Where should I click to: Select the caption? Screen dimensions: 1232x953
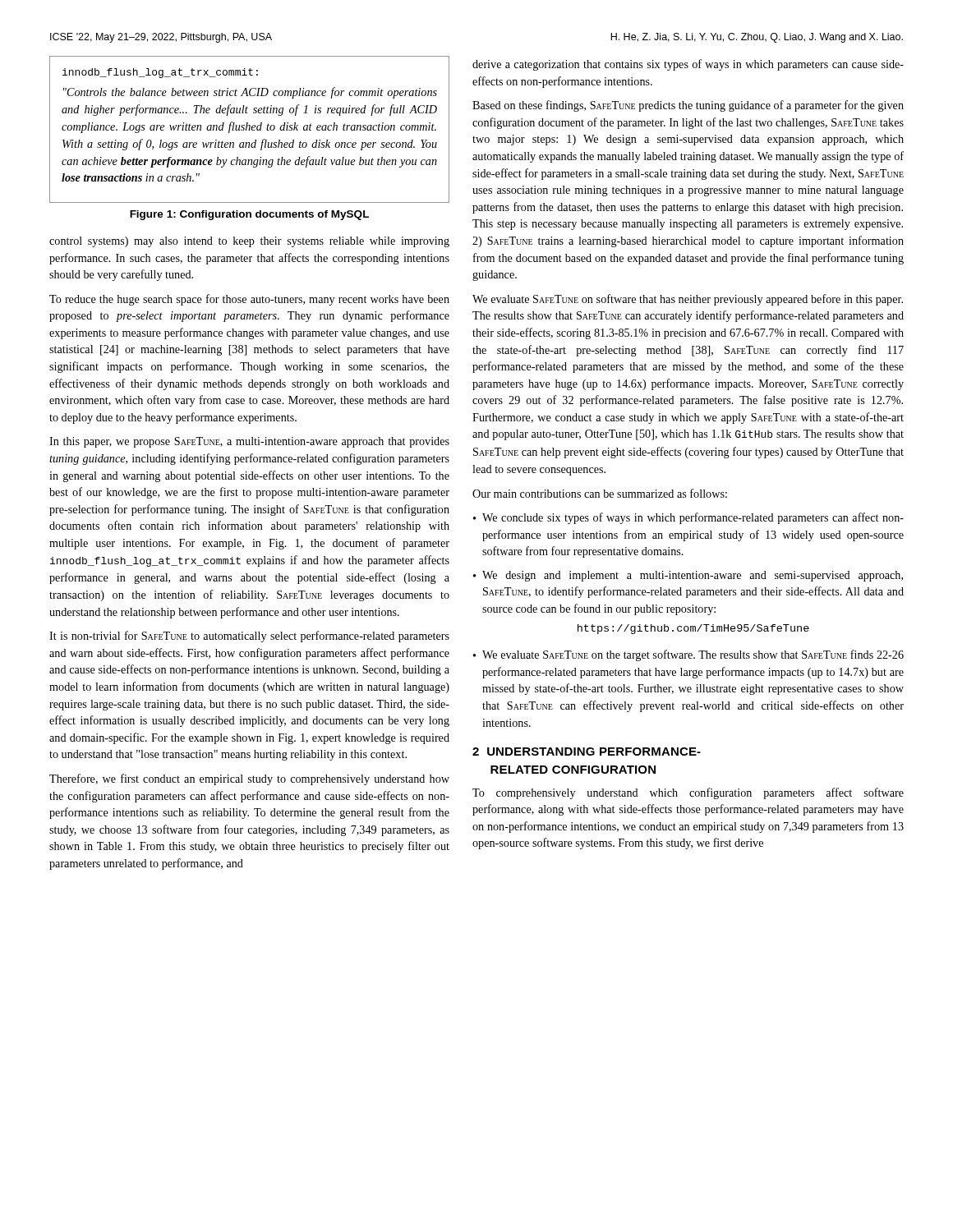coord(249,214)
